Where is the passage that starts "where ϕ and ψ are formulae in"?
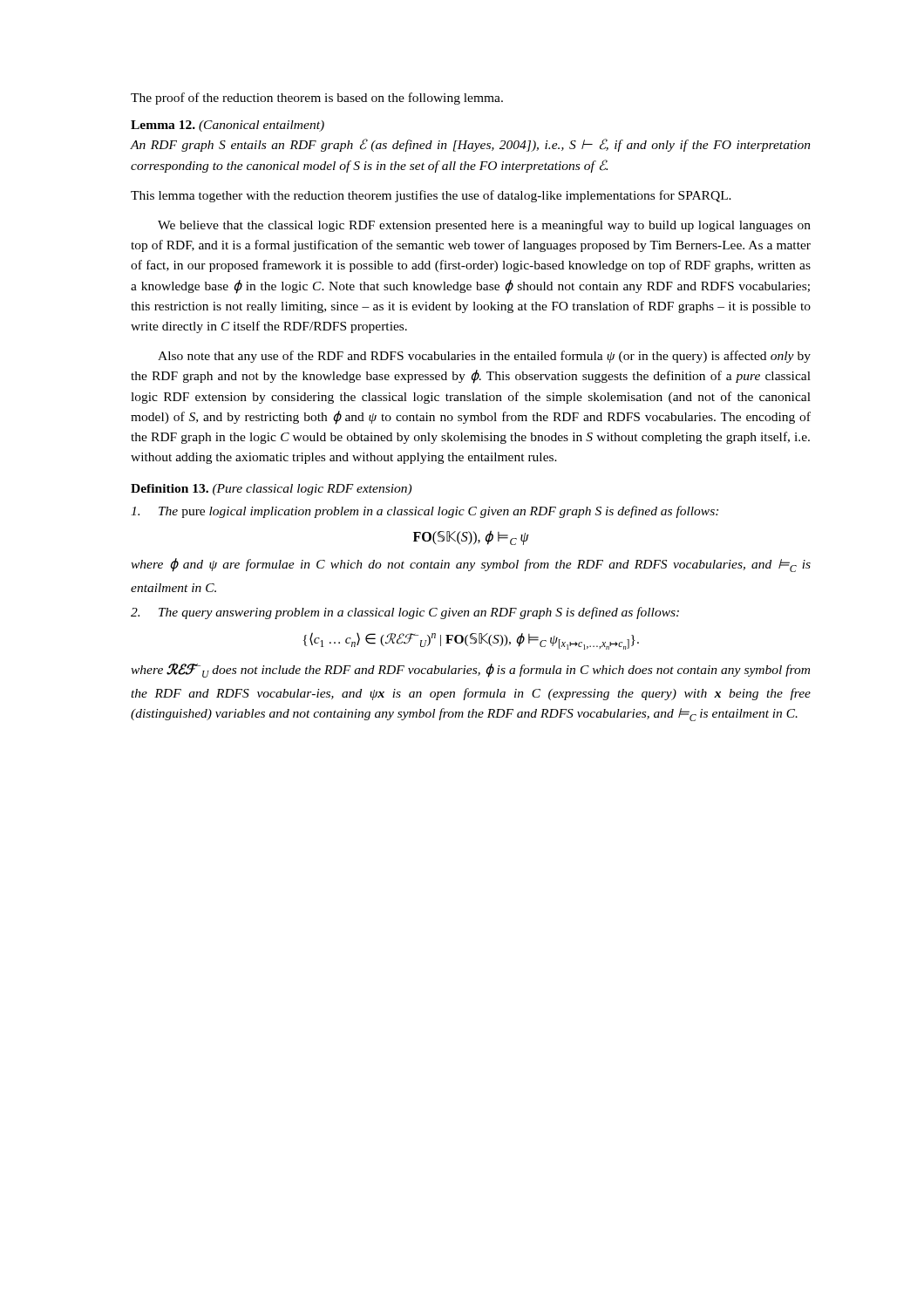 pyautogui.click(x=471, y=576)
